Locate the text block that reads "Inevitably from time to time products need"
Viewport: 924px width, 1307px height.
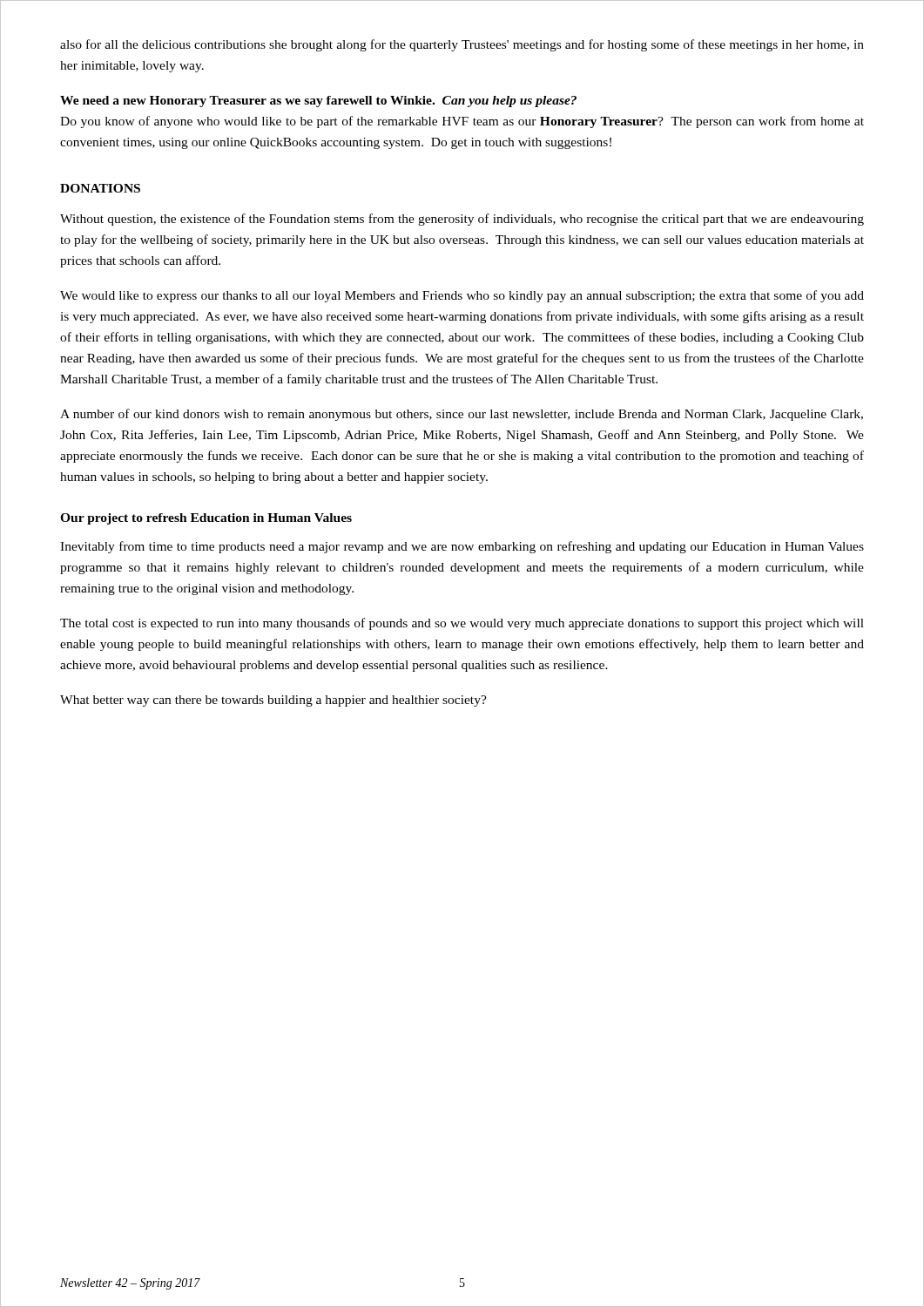(x=462, y=567)
